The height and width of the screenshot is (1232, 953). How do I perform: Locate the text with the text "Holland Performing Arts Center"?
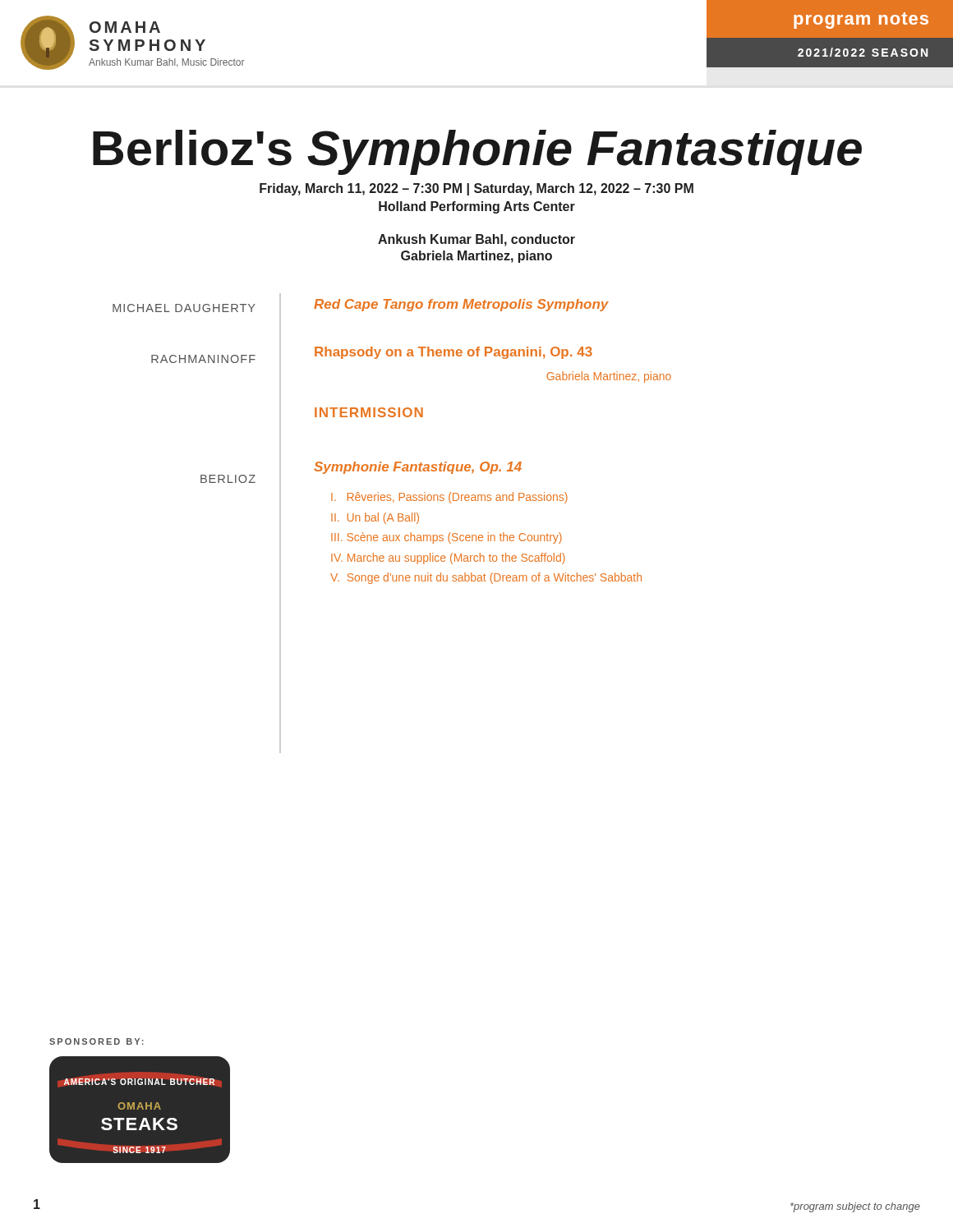476,207
